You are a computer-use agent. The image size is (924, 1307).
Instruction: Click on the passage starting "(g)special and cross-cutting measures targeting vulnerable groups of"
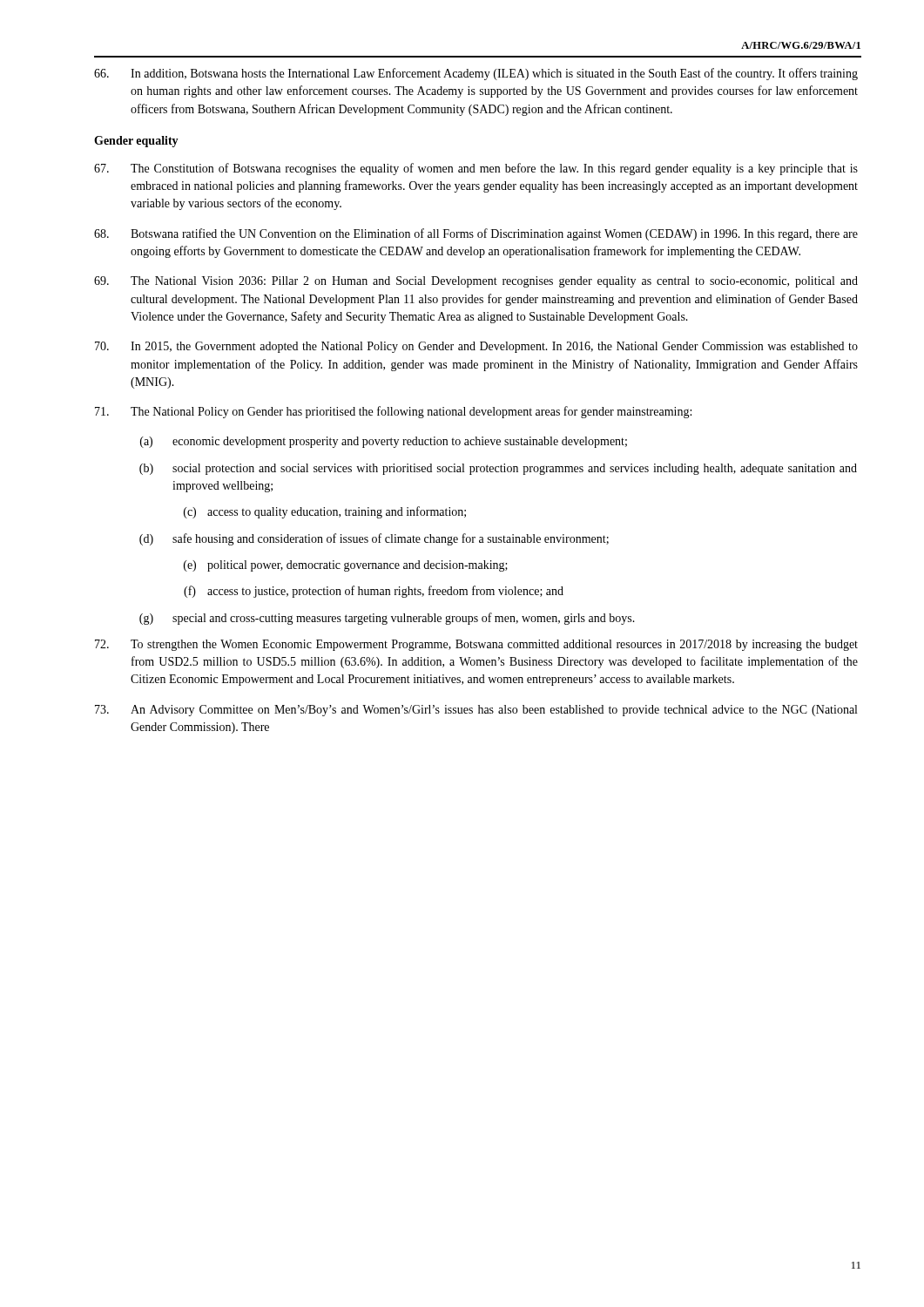[x=475, y=618]
